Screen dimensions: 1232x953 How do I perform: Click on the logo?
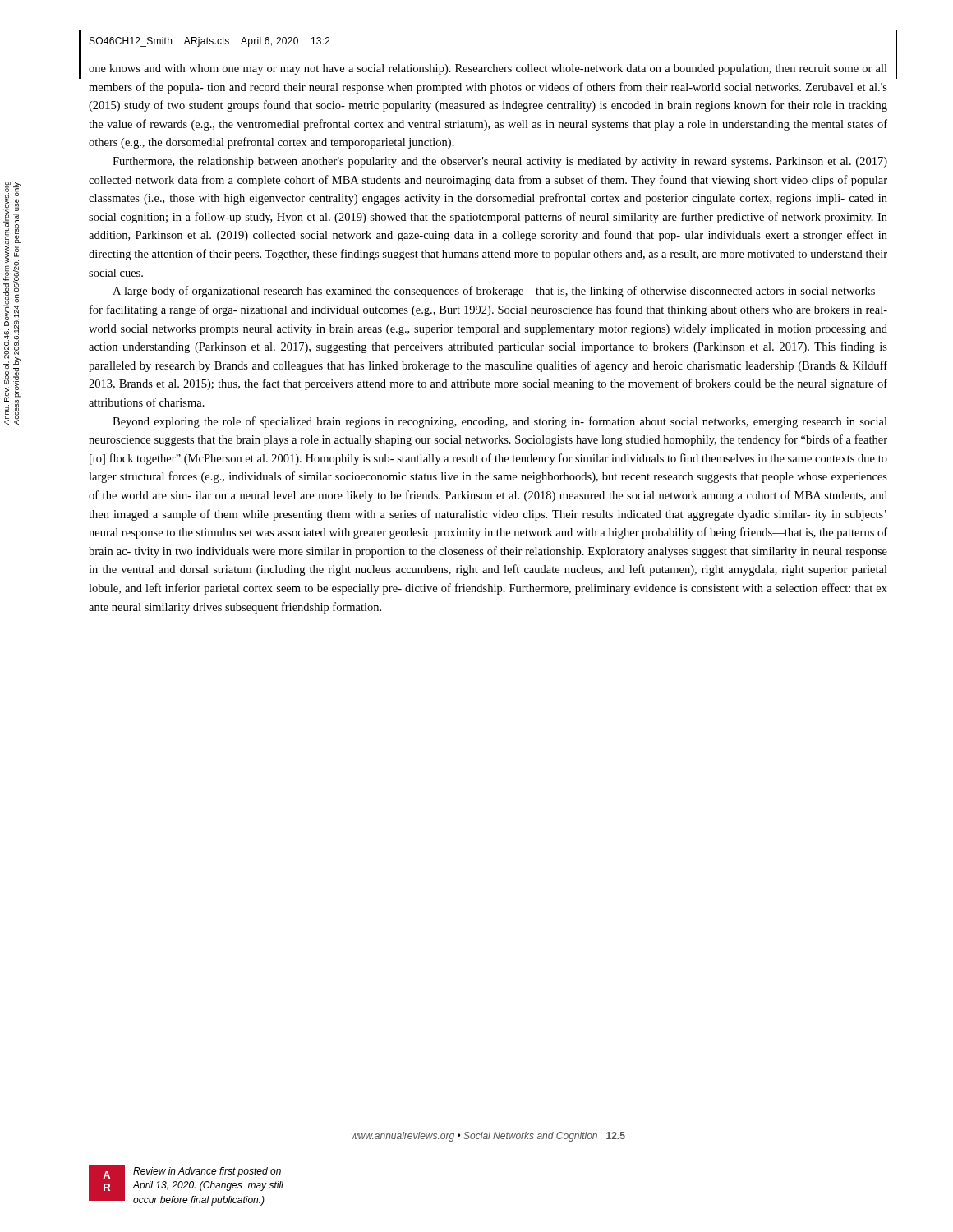pyautogui.click(x=107, y=1184)
